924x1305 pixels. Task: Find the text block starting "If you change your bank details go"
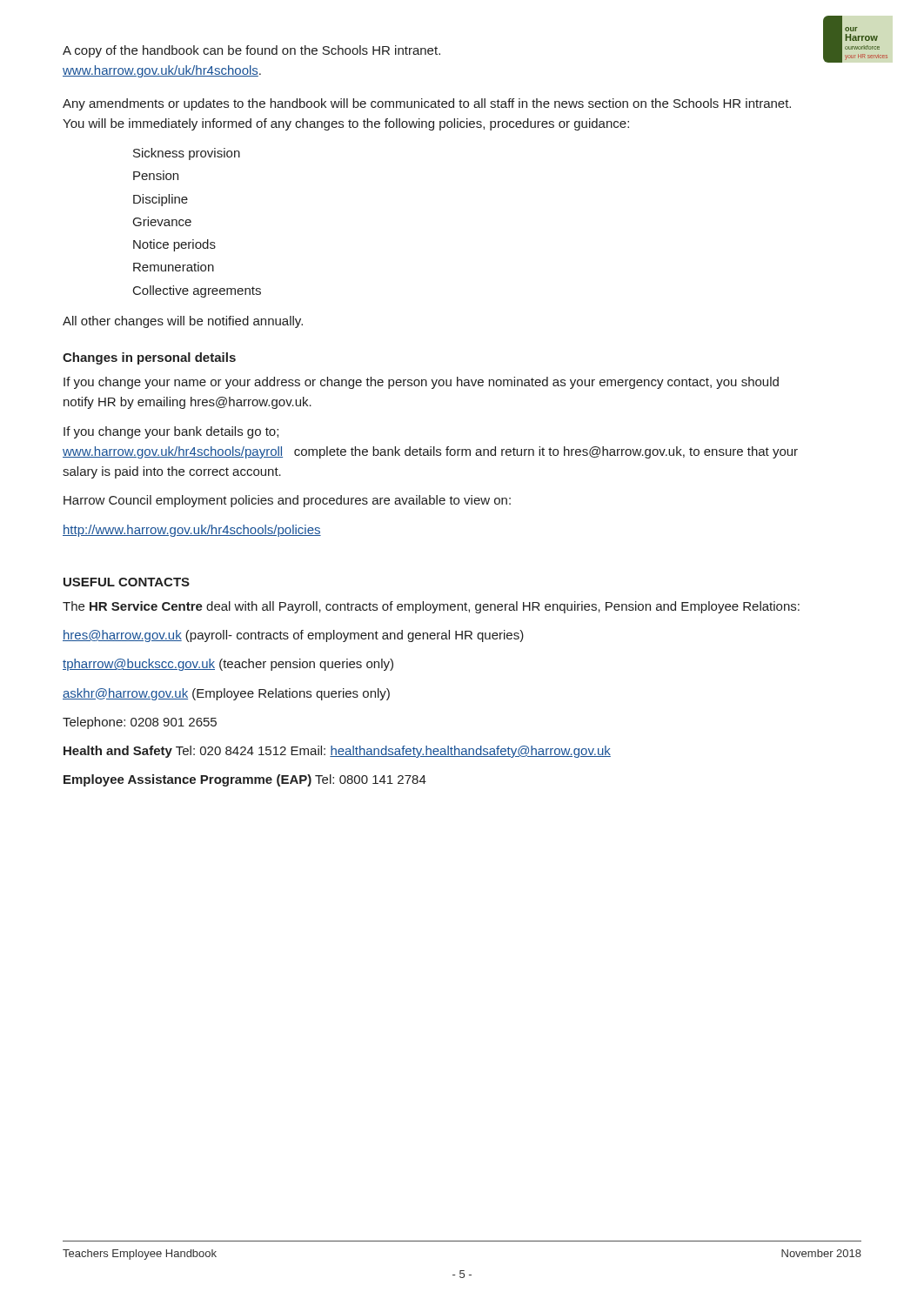430,451
